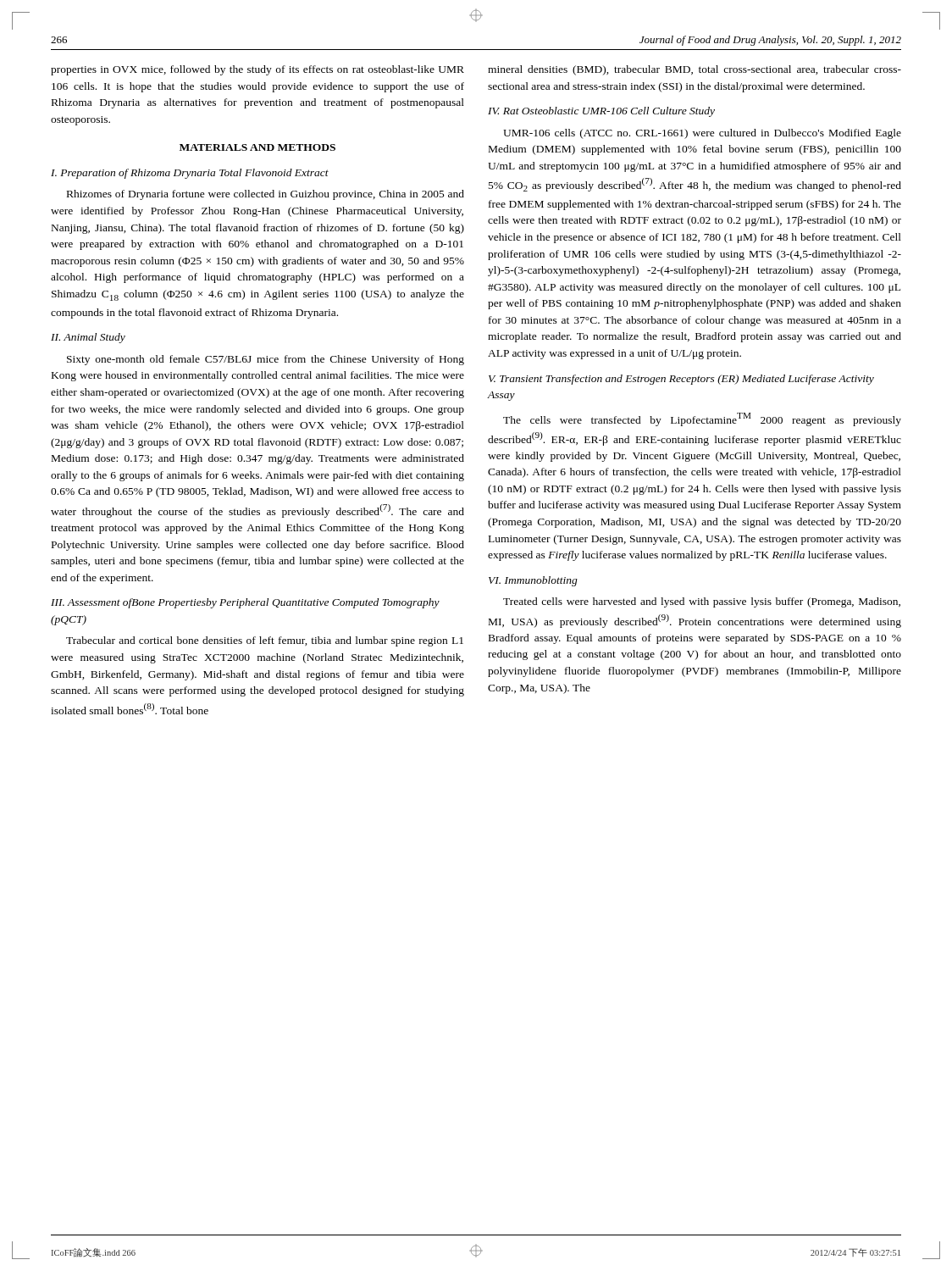Locate the text "II. Animal Study"
952x1271 pixels.
[x=88, y=337]
